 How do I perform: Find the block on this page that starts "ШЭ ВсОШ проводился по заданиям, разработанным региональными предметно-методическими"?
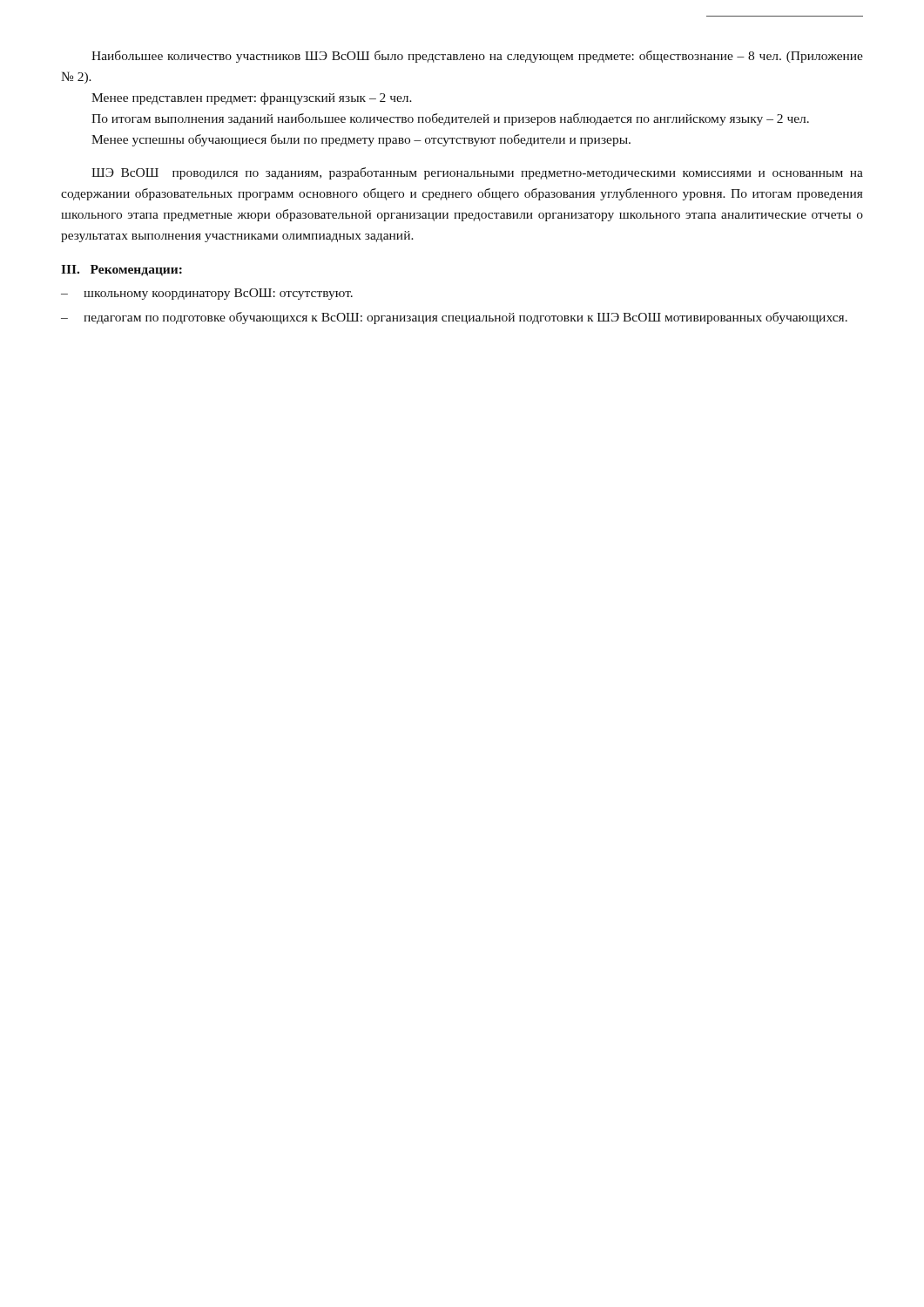[x=462, y=204]
